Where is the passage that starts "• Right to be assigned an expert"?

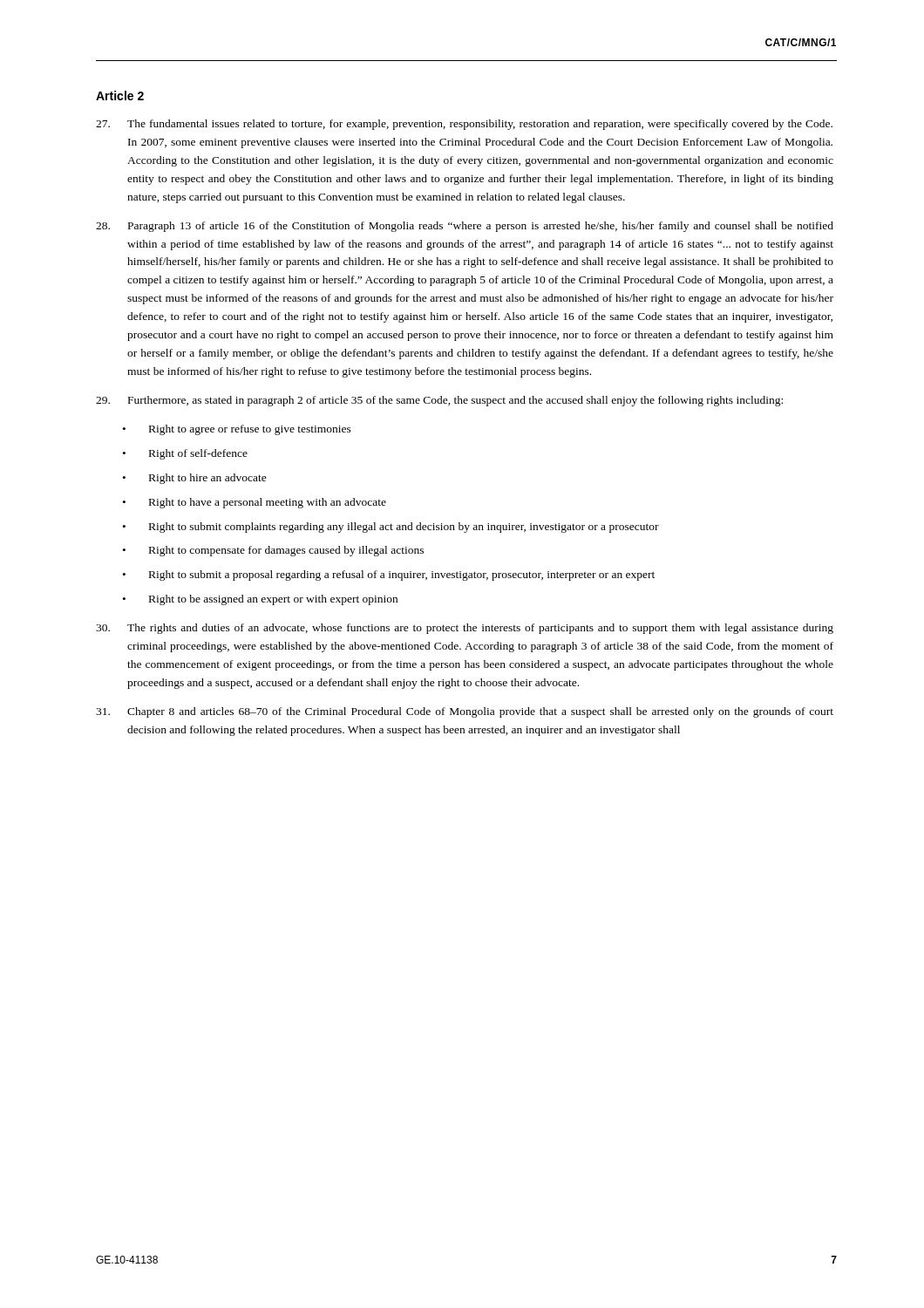point(260,600)
